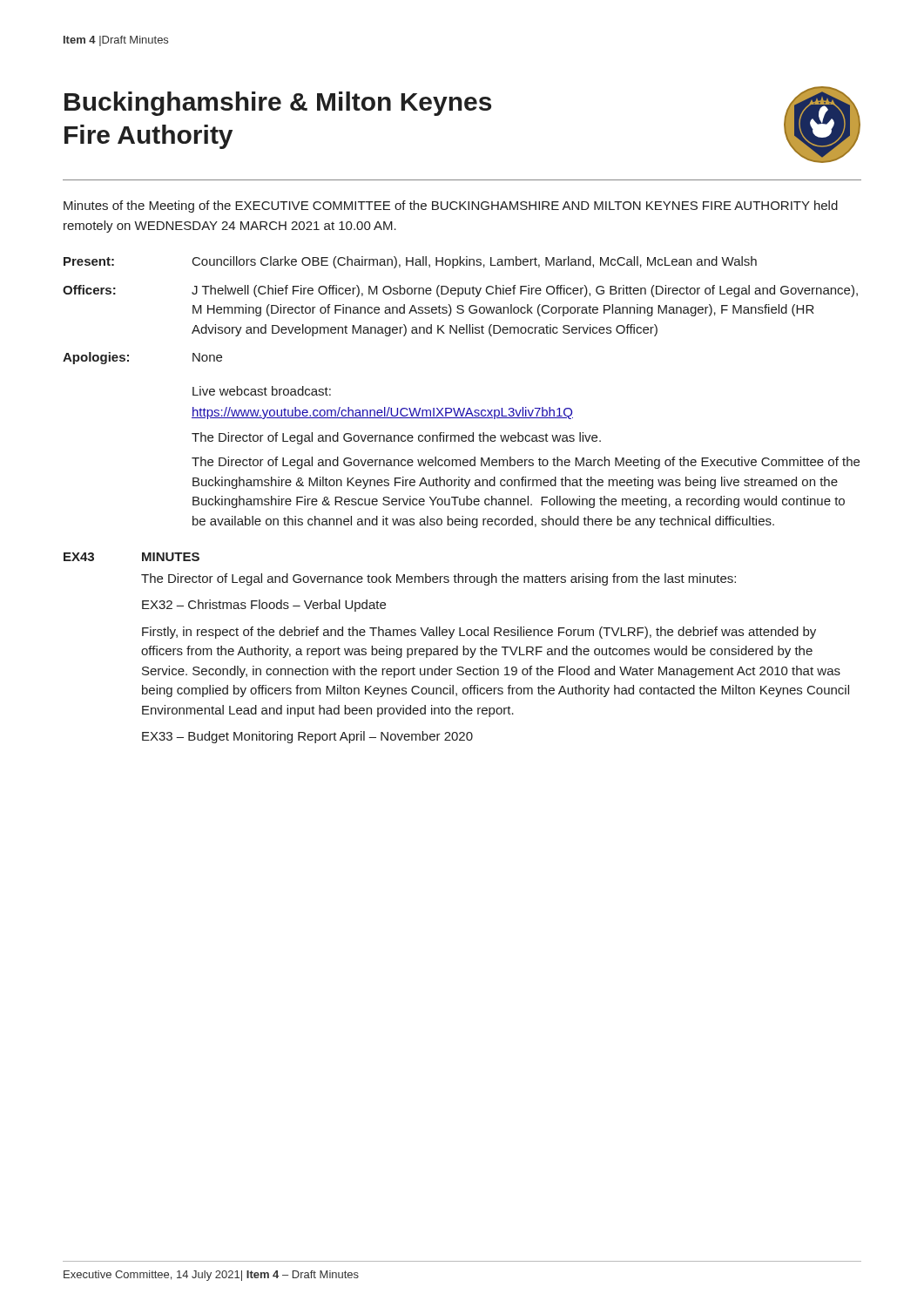The width and height of the screenshot is (924, 1307).
Task: Navigate to the element starting "Live webcast broadcast: https://www.youtube.com/channel/UCWmIXPWAscxpL3vliv7bh1Q The"
Action: 462,456
